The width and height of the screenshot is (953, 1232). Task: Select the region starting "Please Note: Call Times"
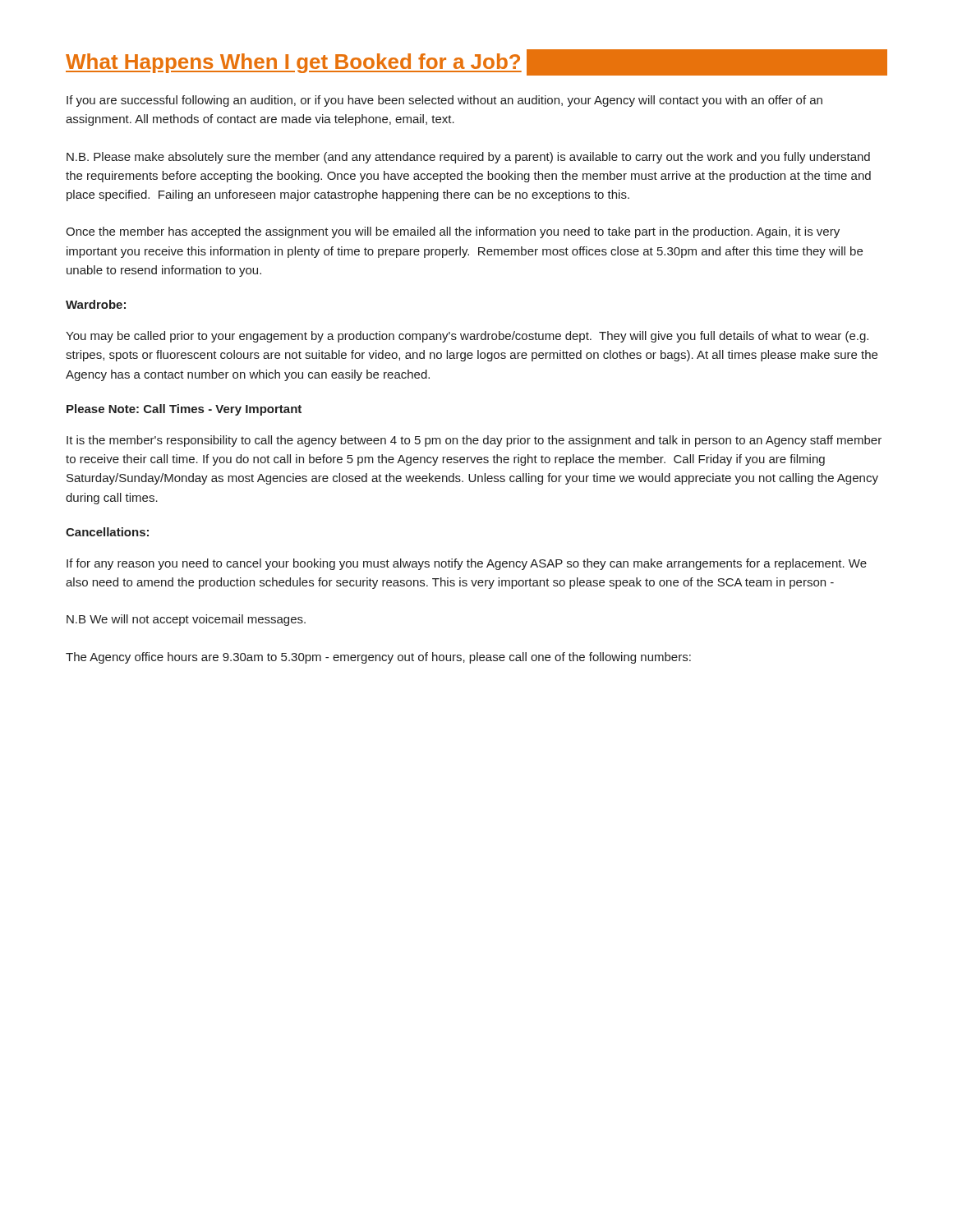pyautogui.click(x=184, y=408)
